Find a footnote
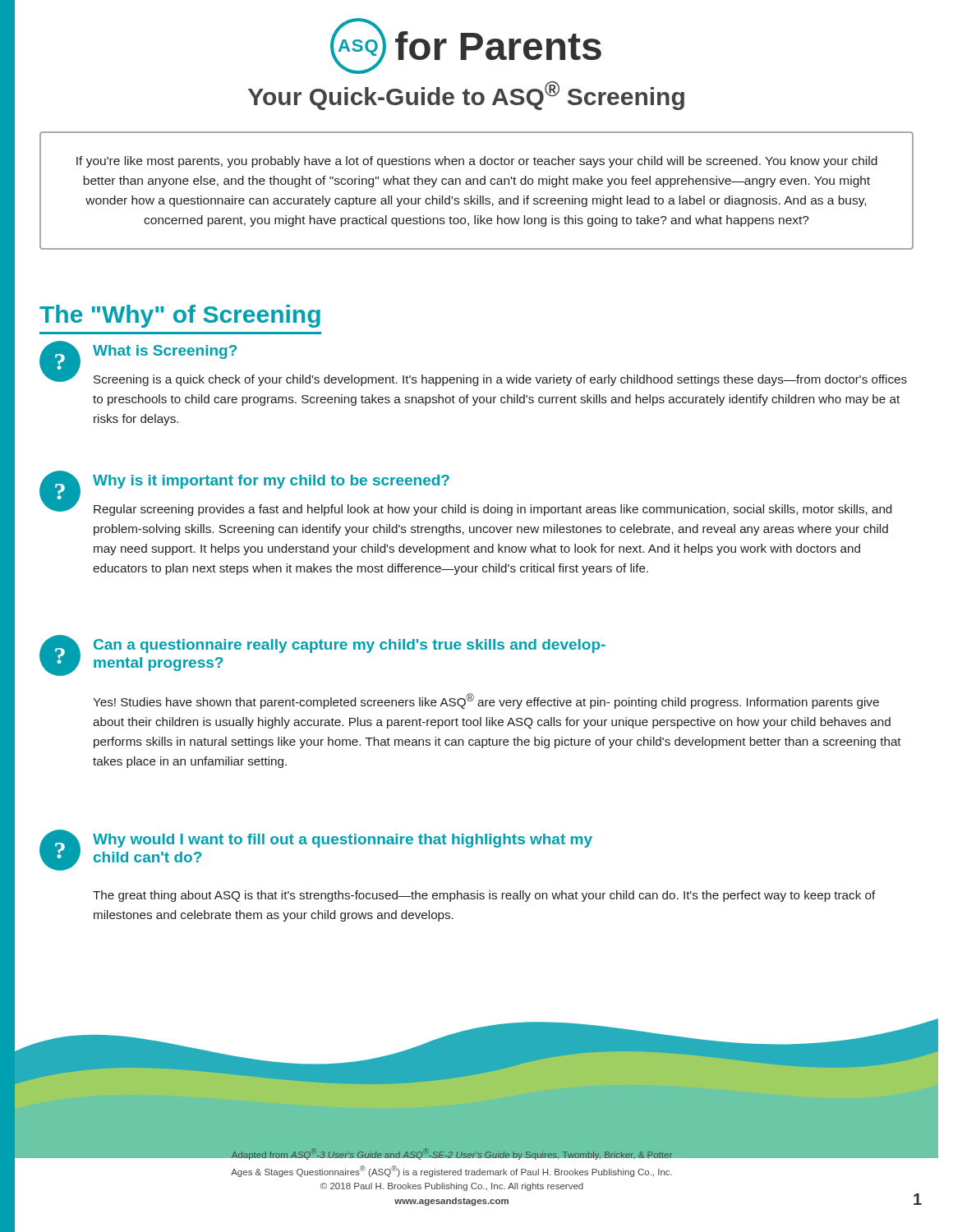 452,1176
